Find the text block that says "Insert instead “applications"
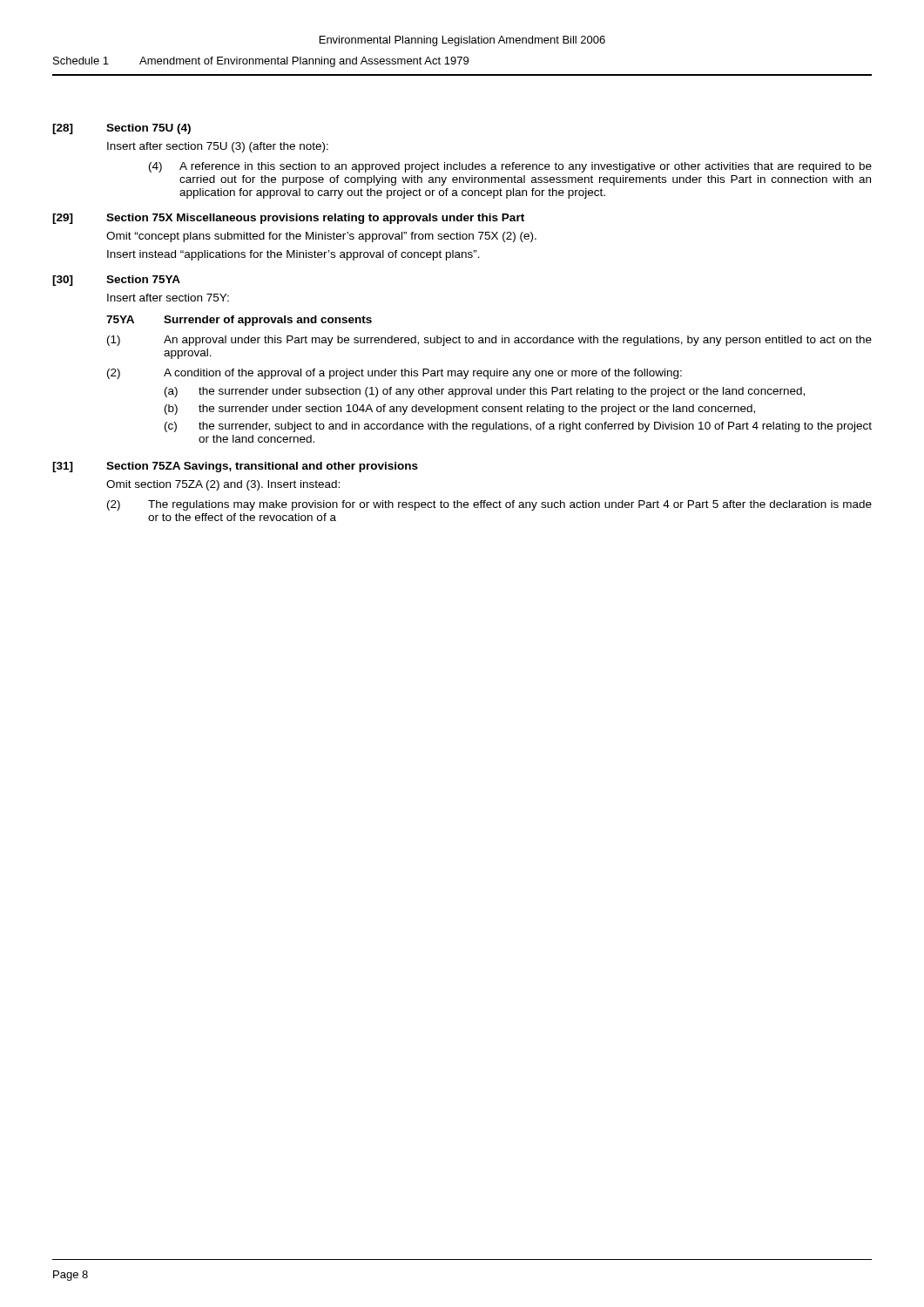Image resolution: width=924 pixels, height=1307 pixels. coord(293,254)
